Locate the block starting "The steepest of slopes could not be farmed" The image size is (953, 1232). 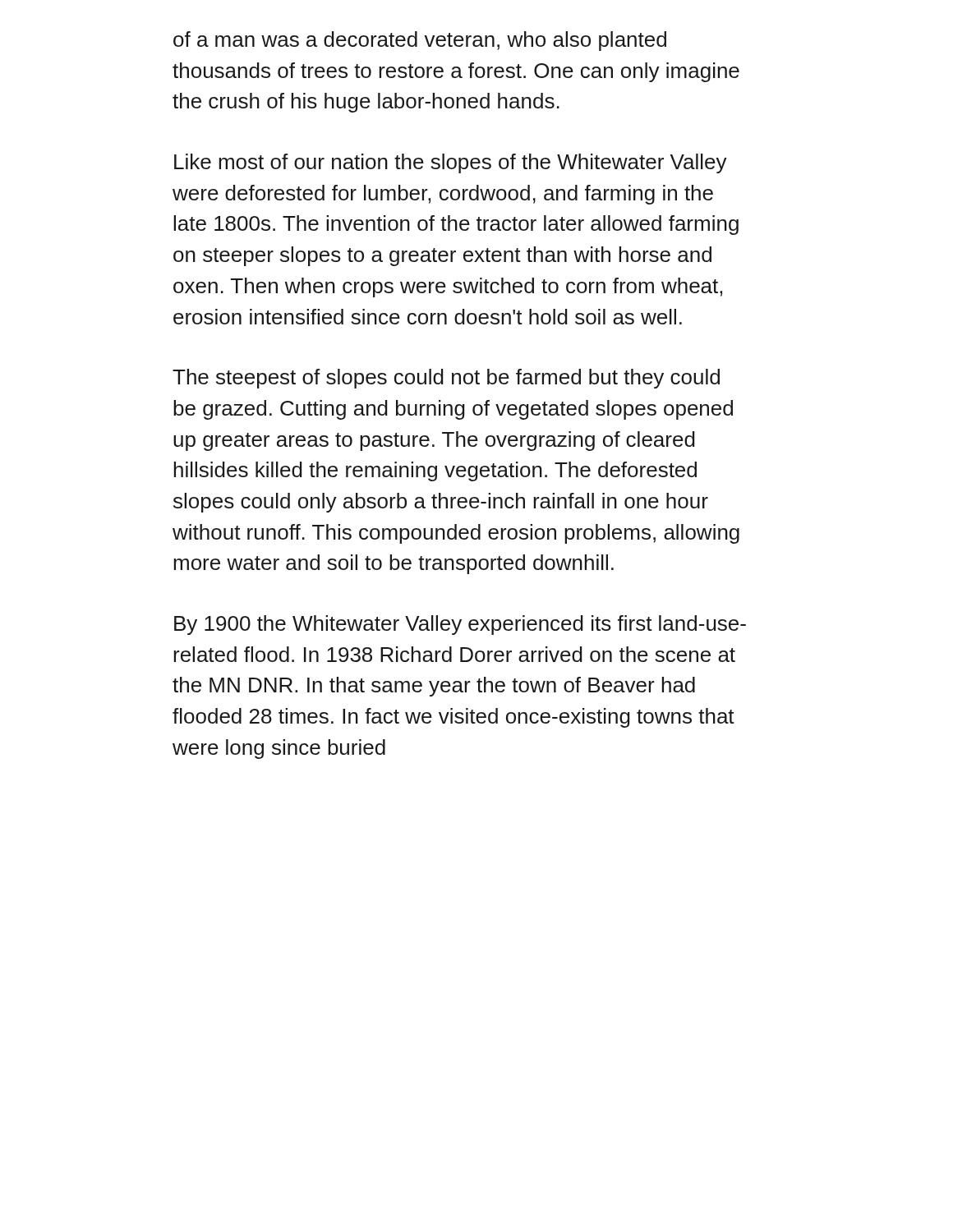click(456, 470)
